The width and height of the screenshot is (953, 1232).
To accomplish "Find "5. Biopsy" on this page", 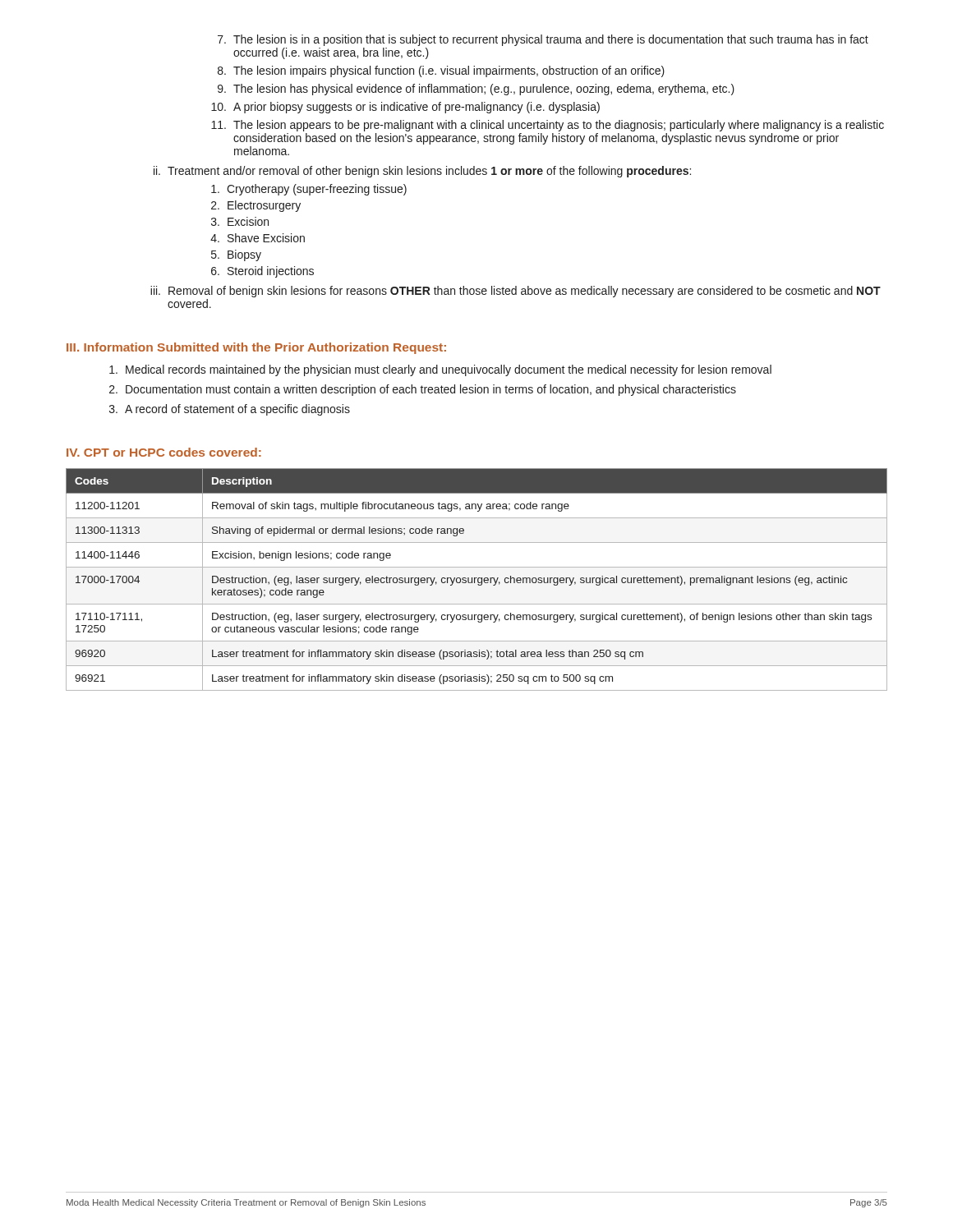I will (236, 255).
